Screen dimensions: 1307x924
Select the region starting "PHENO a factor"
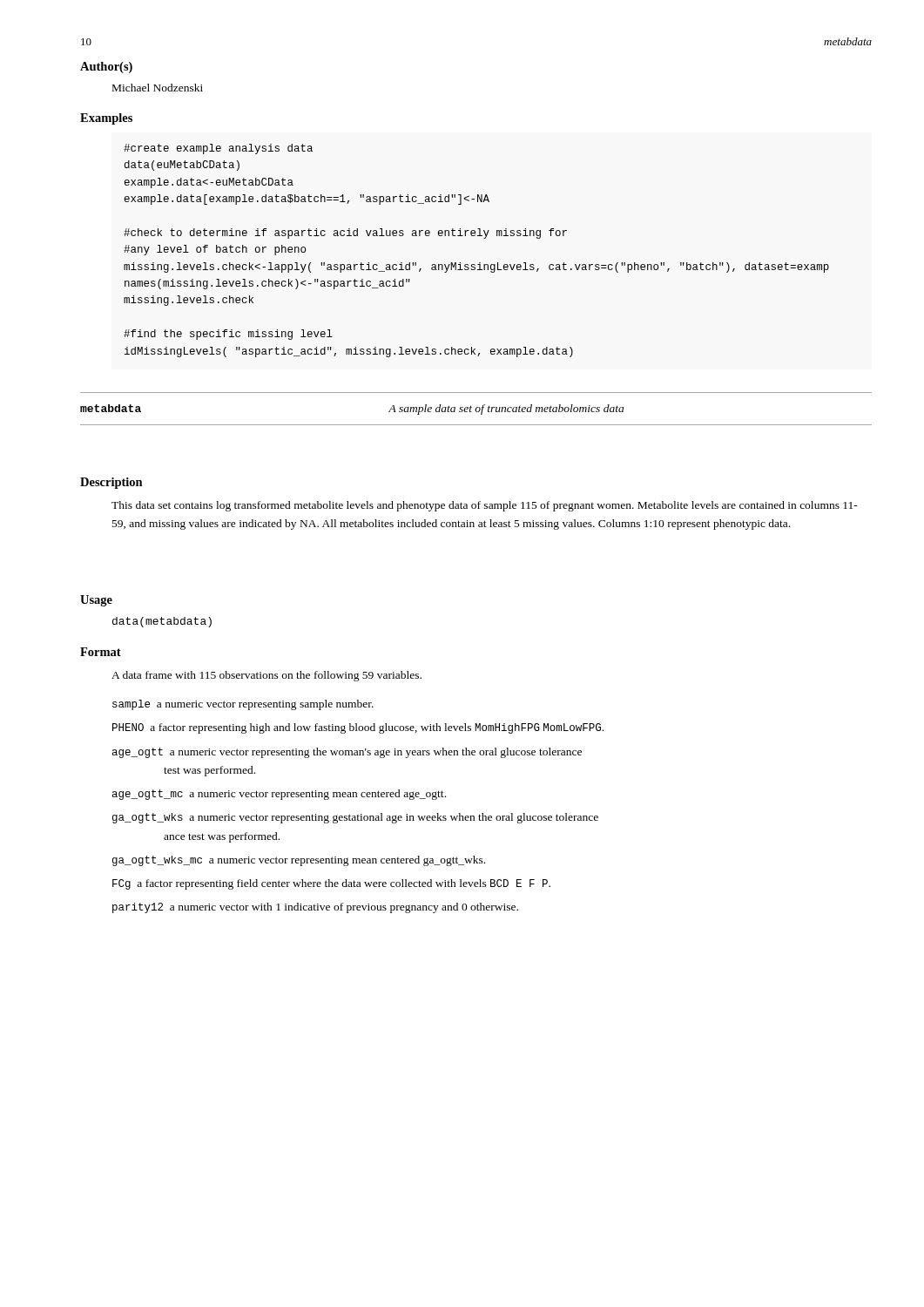point(358,728)
